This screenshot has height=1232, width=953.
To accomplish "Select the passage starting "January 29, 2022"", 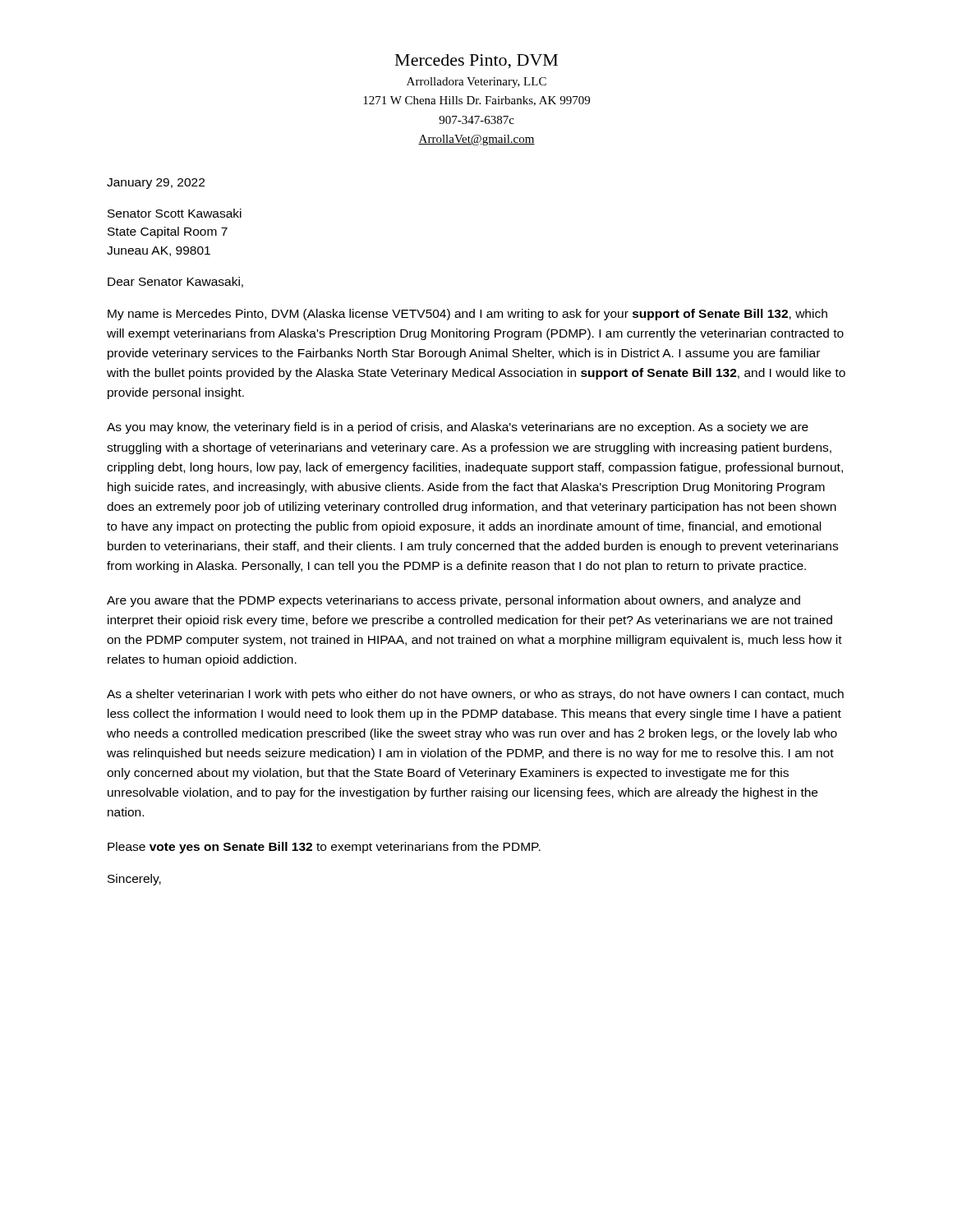I will [x=156, y=182].
